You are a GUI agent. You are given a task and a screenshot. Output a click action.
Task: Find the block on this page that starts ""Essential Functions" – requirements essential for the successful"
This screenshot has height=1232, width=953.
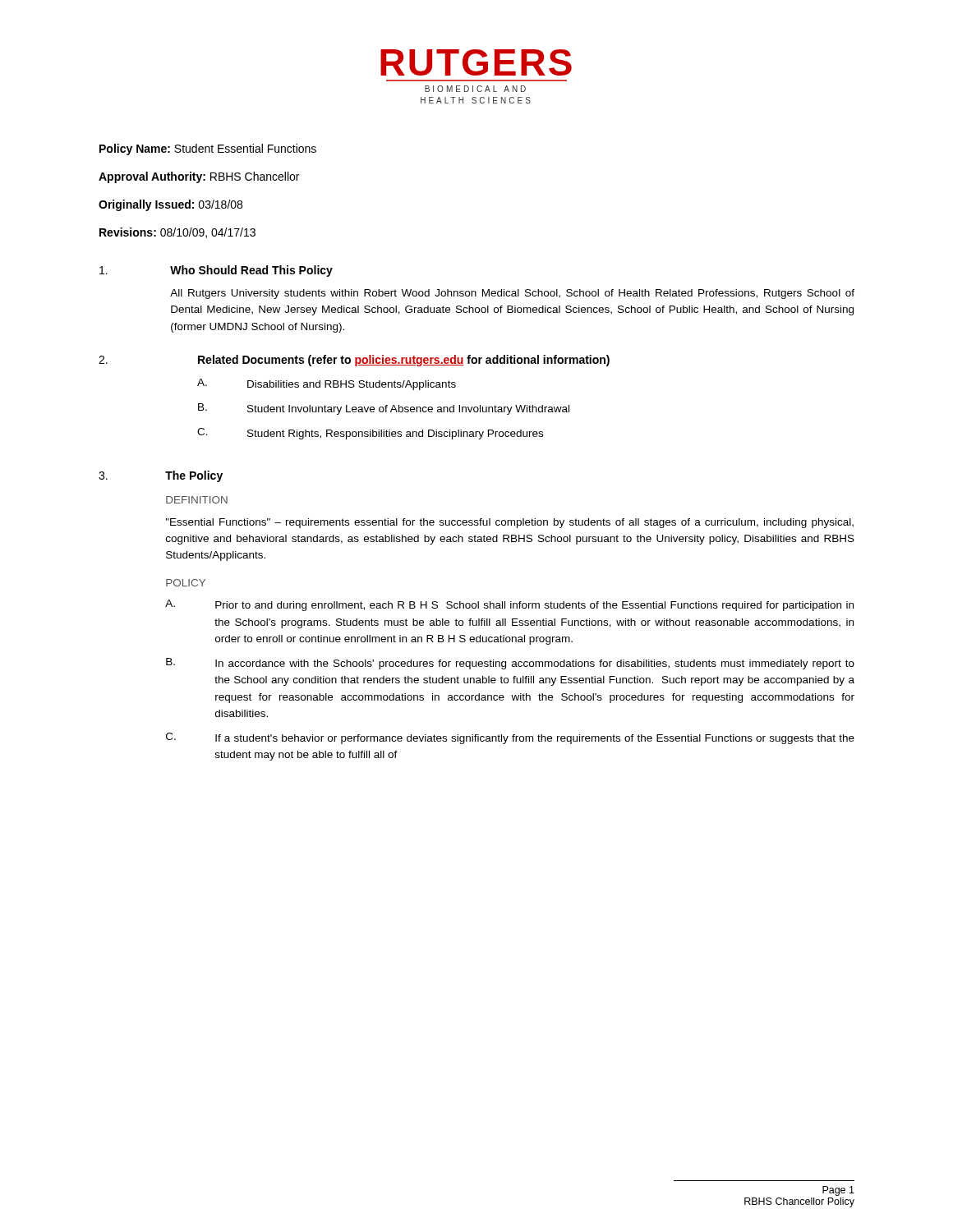[510, 538]
